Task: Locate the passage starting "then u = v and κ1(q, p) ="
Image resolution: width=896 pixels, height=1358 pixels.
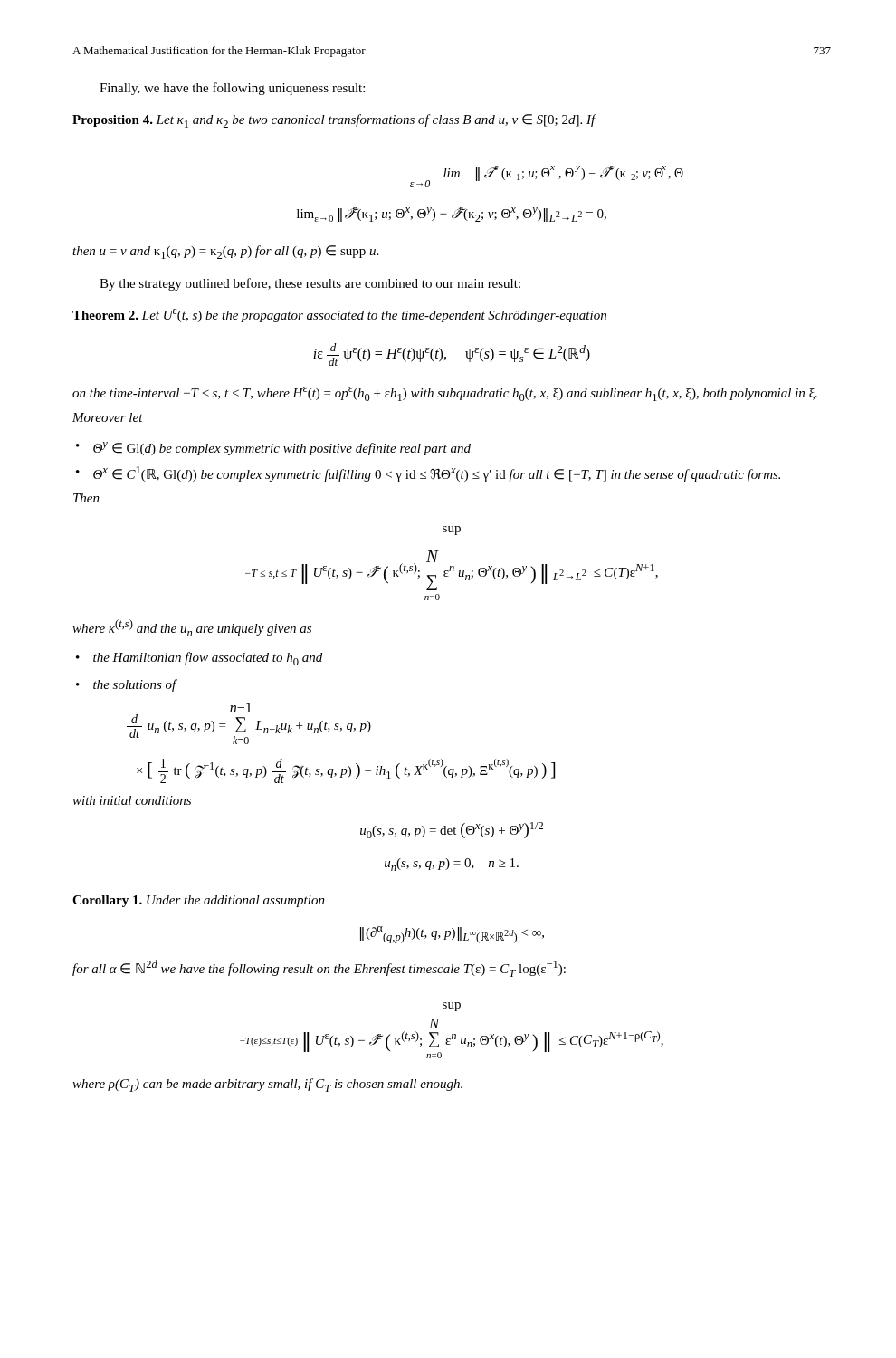Action: point(226,253)
